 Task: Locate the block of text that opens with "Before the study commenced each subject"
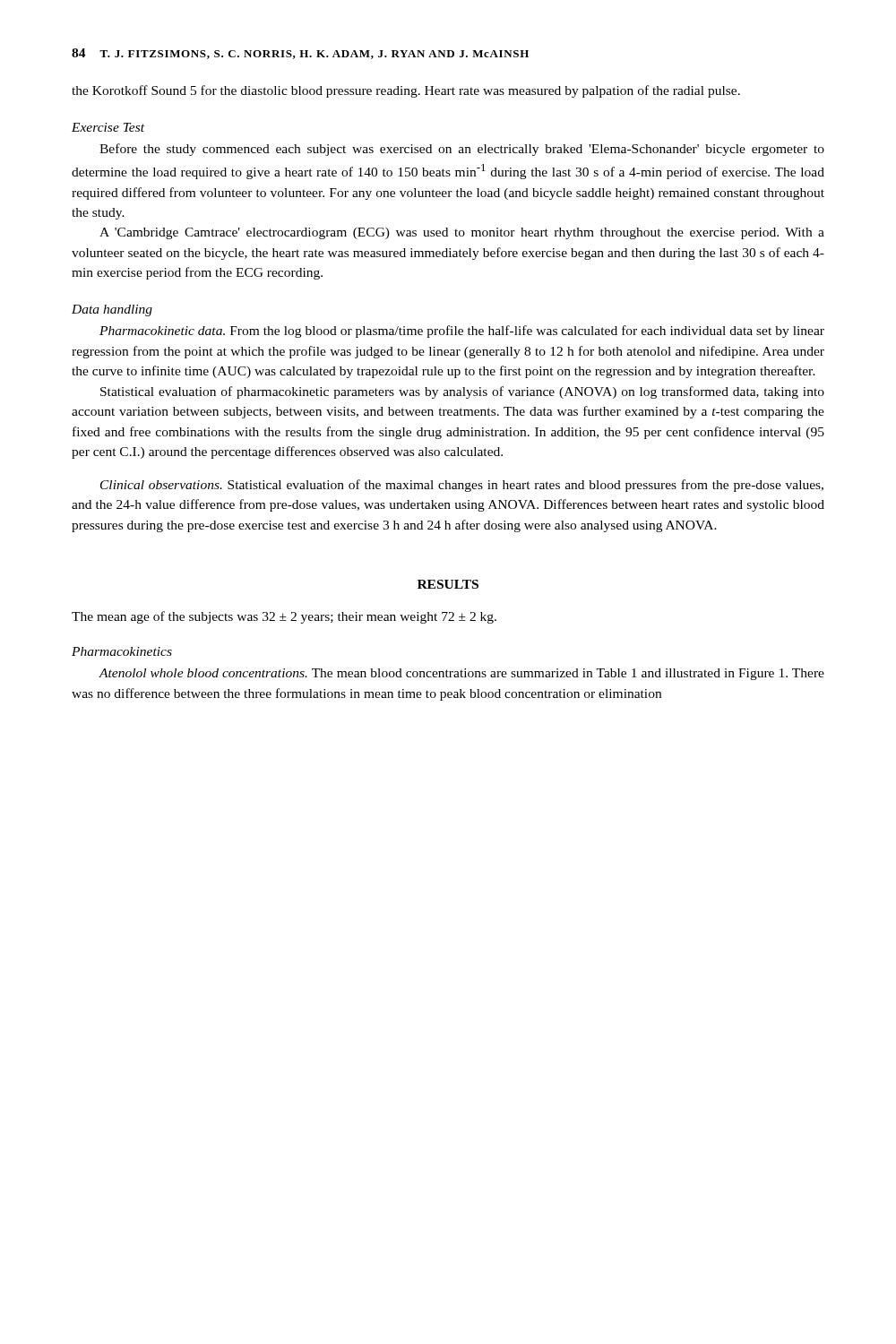pyautogui.click(x=448, y=180)
